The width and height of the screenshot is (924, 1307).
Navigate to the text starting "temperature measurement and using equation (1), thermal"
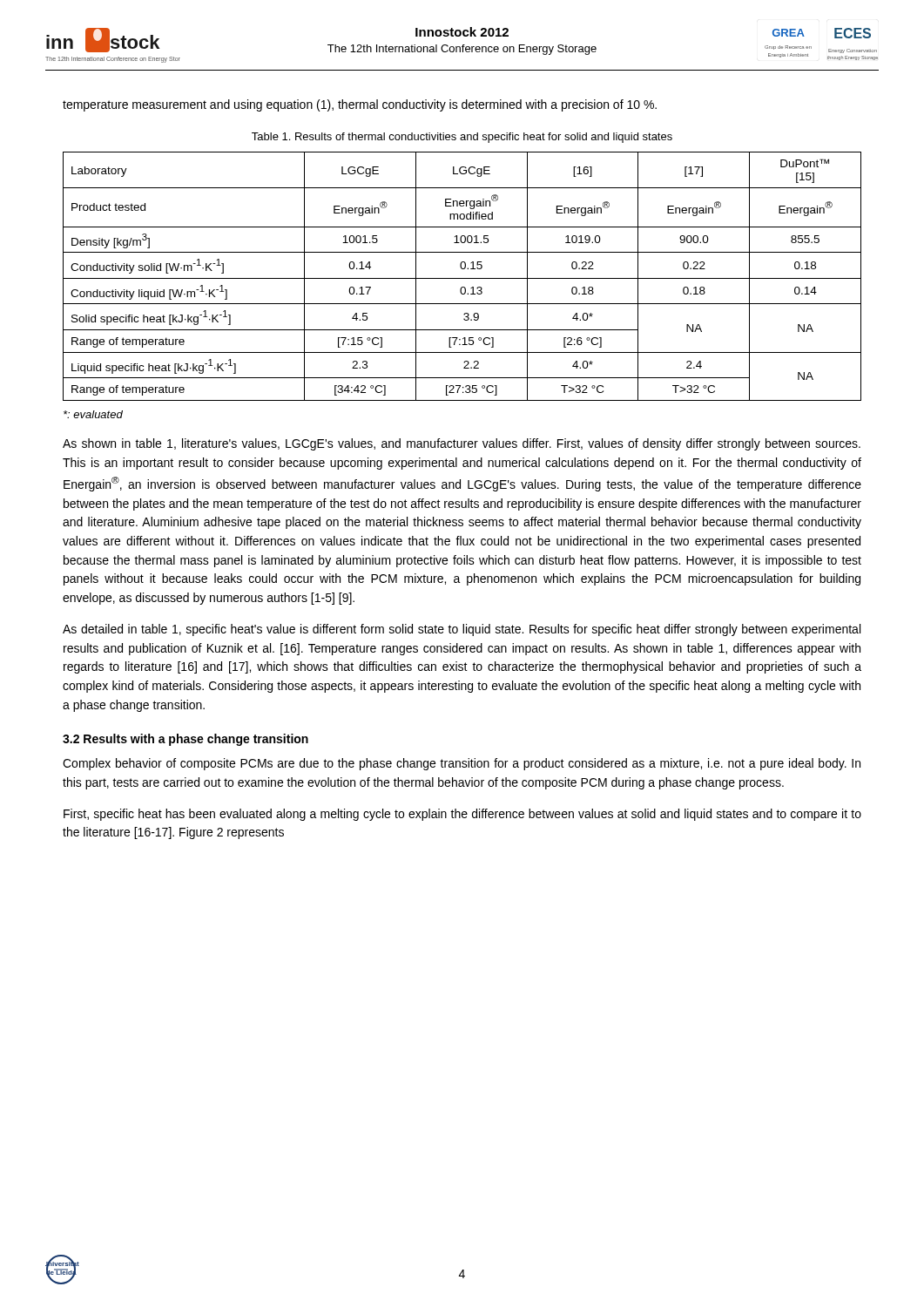point(360,105)
